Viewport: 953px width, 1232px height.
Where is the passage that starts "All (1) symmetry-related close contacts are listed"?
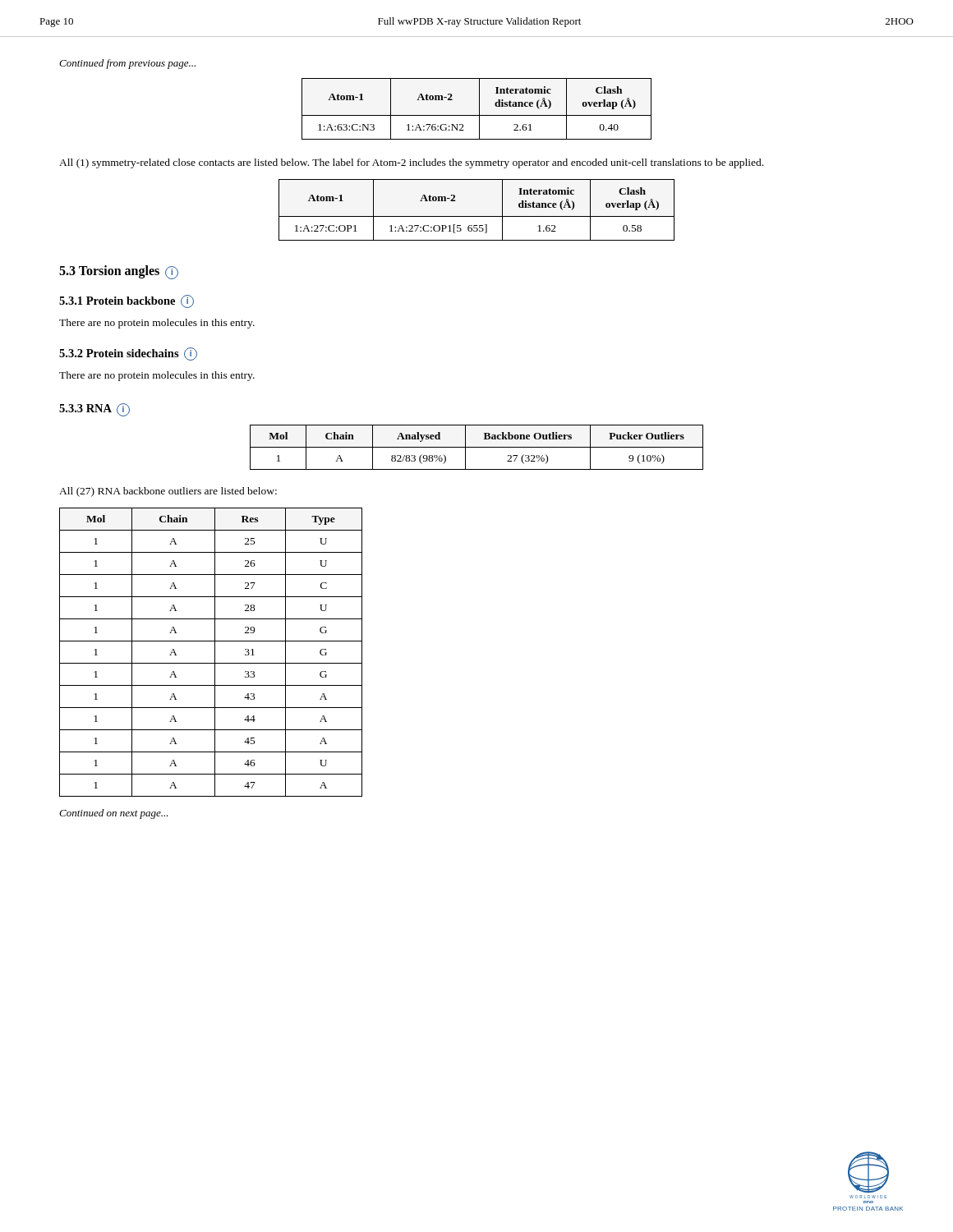(x=412, y=162)
